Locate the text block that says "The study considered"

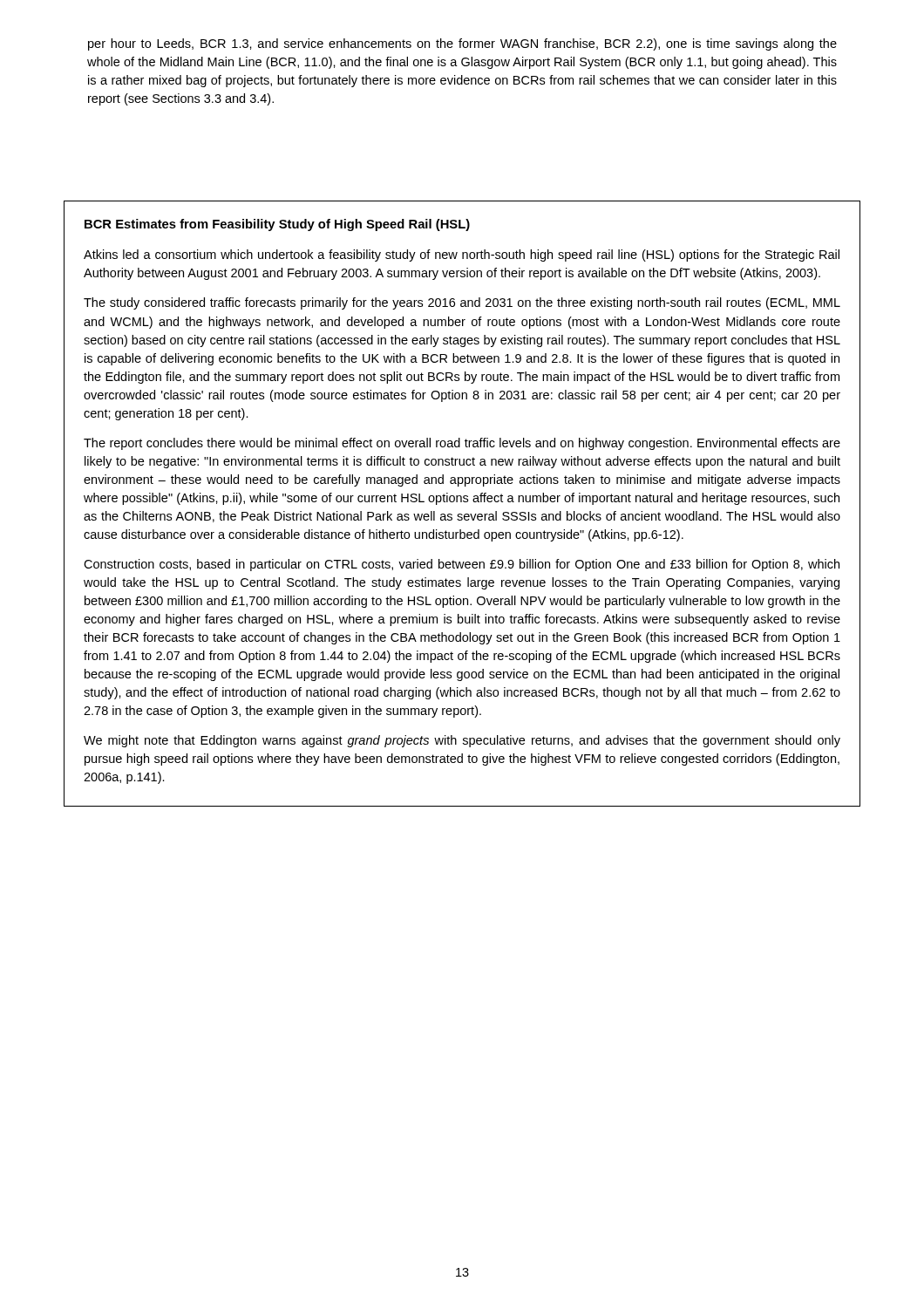(x=462, y=358)
